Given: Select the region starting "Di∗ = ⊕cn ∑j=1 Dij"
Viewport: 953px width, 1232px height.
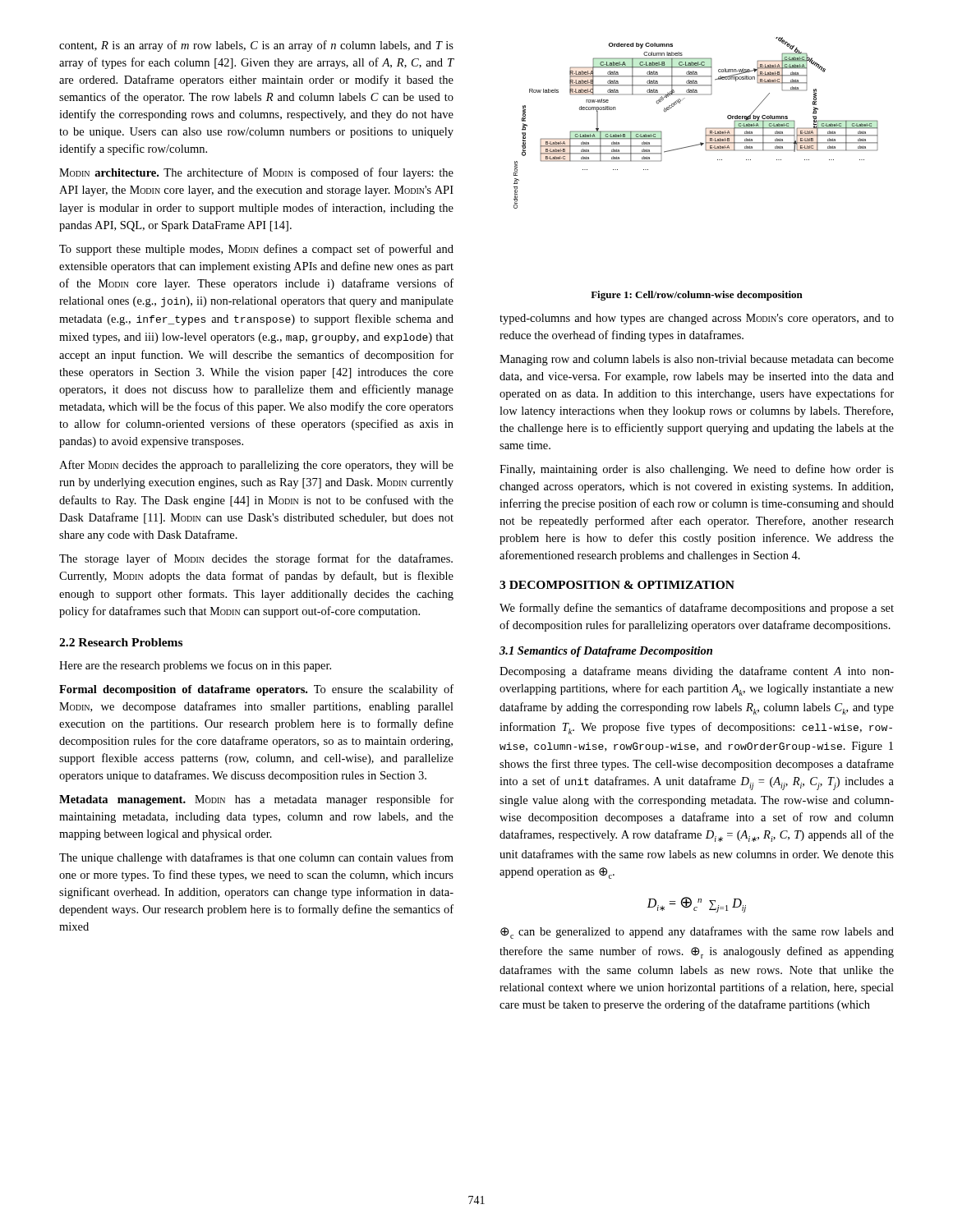Looking at the screenshot, I should 697,903.
